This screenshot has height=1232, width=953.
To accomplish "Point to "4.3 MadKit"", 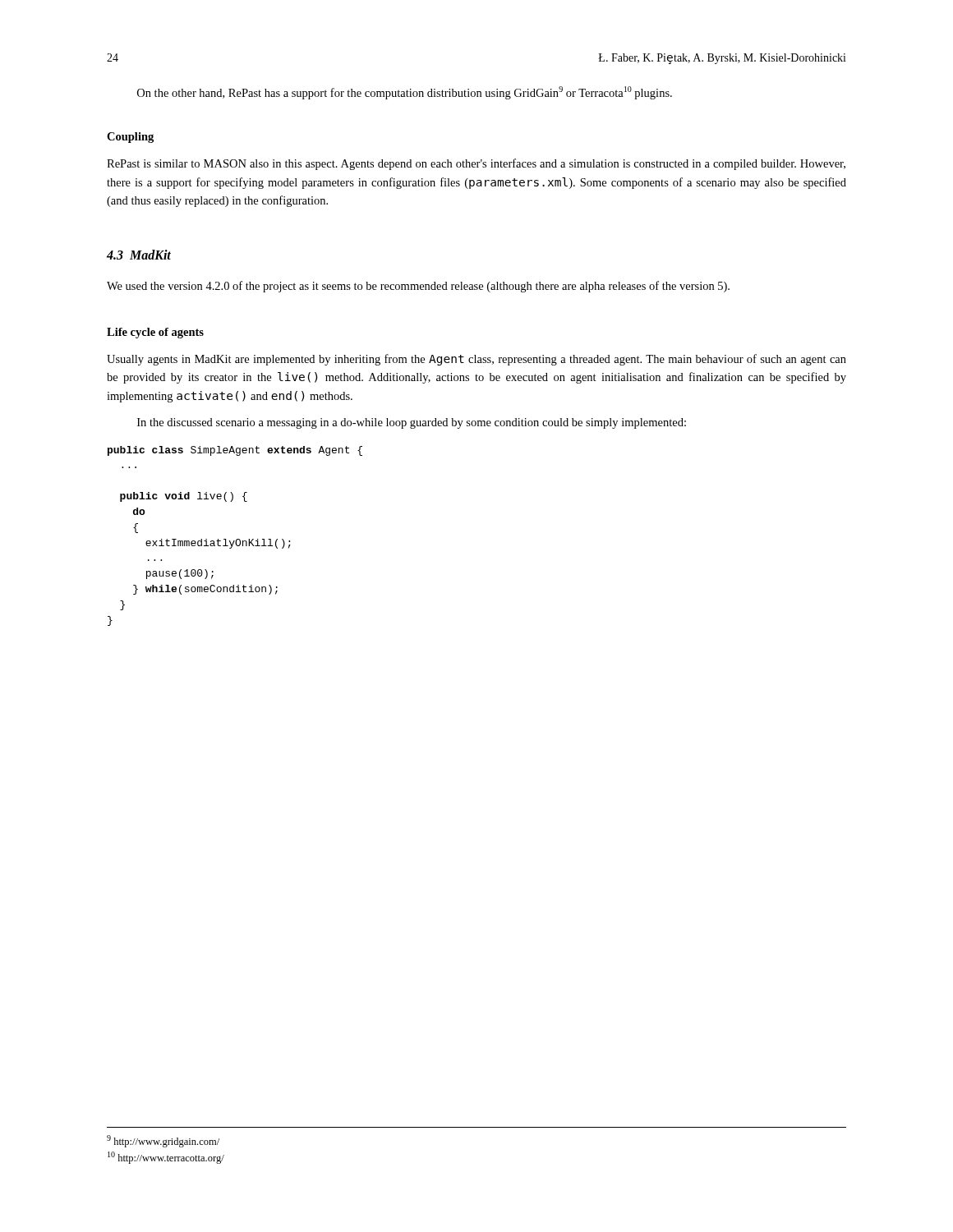I will click(x=139, y=255).
